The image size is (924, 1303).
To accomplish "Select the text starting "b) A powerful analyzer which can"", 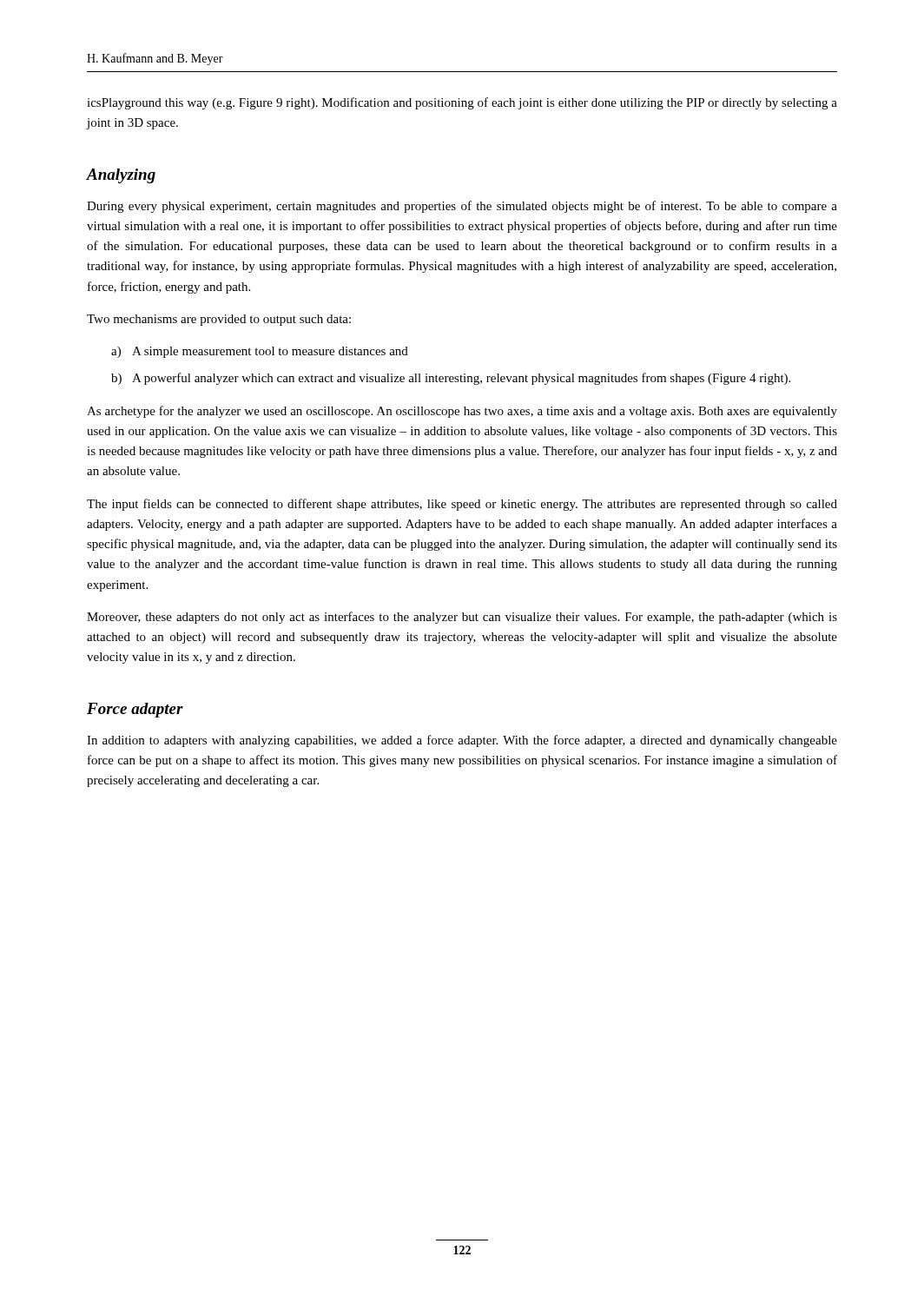I will [474, 379].
